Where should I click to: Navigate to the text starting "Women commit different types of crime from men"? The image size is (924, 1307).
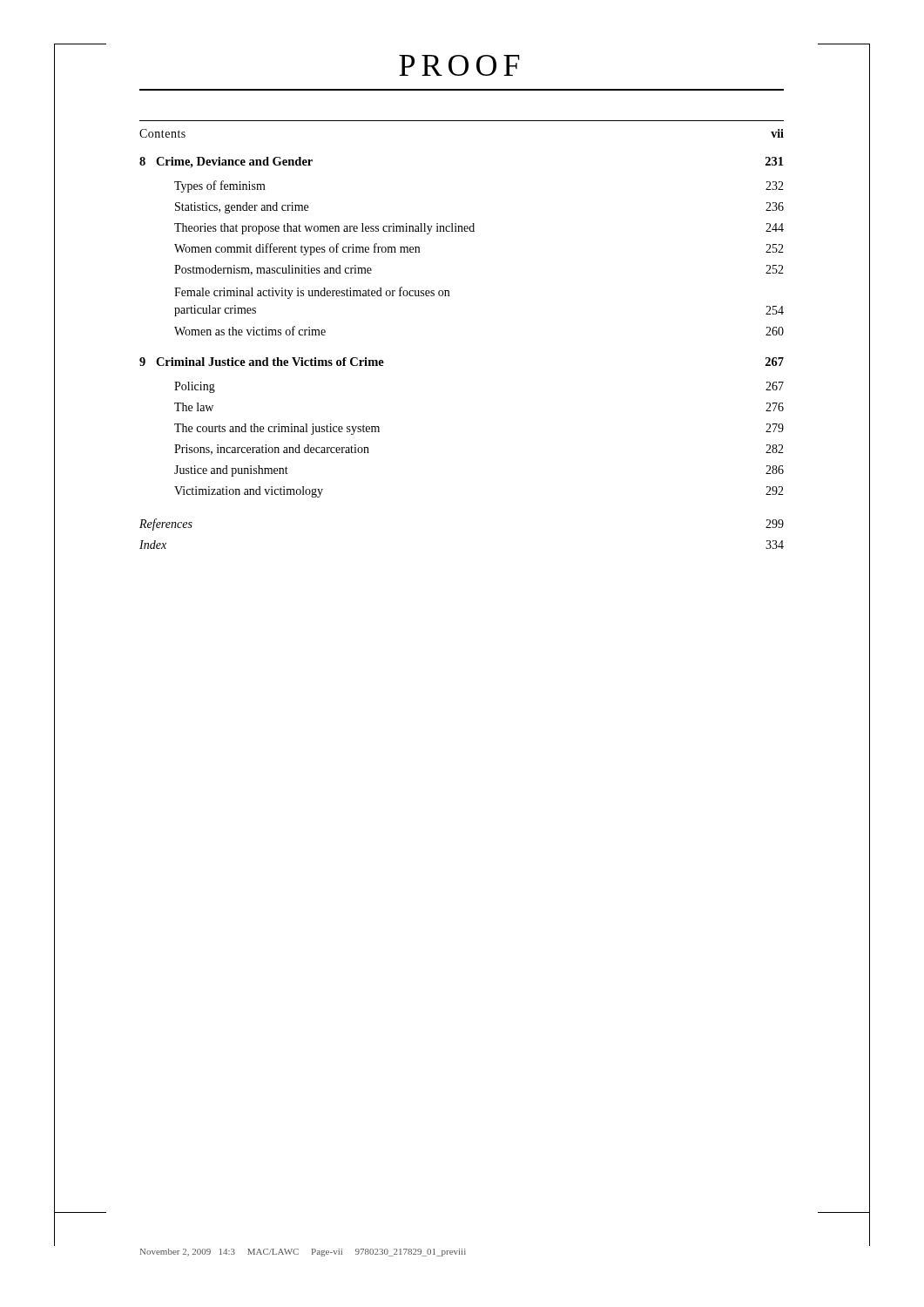tap(287, 249)
